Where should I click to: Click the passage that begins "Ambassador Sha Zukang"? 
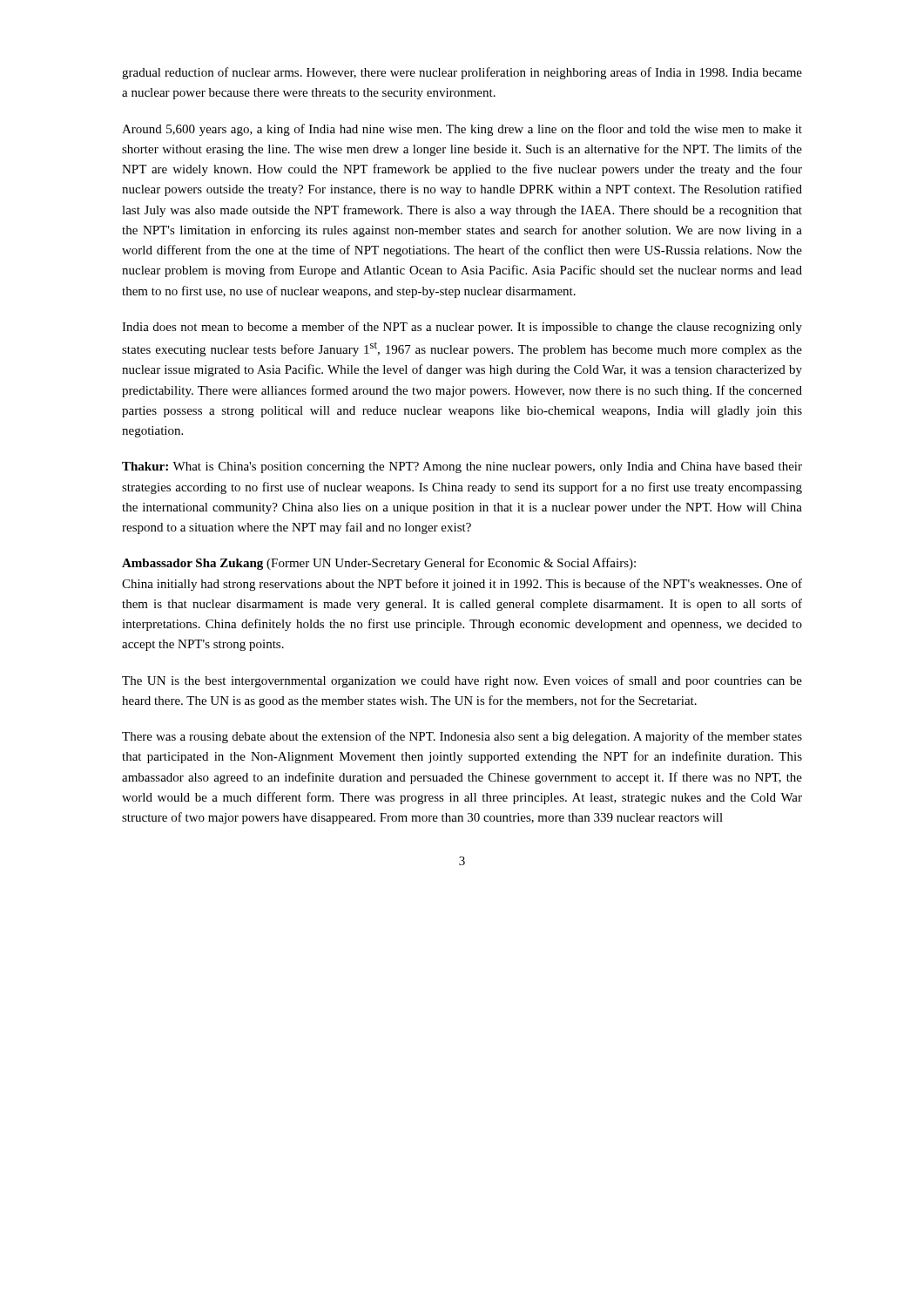pos(379,563)
